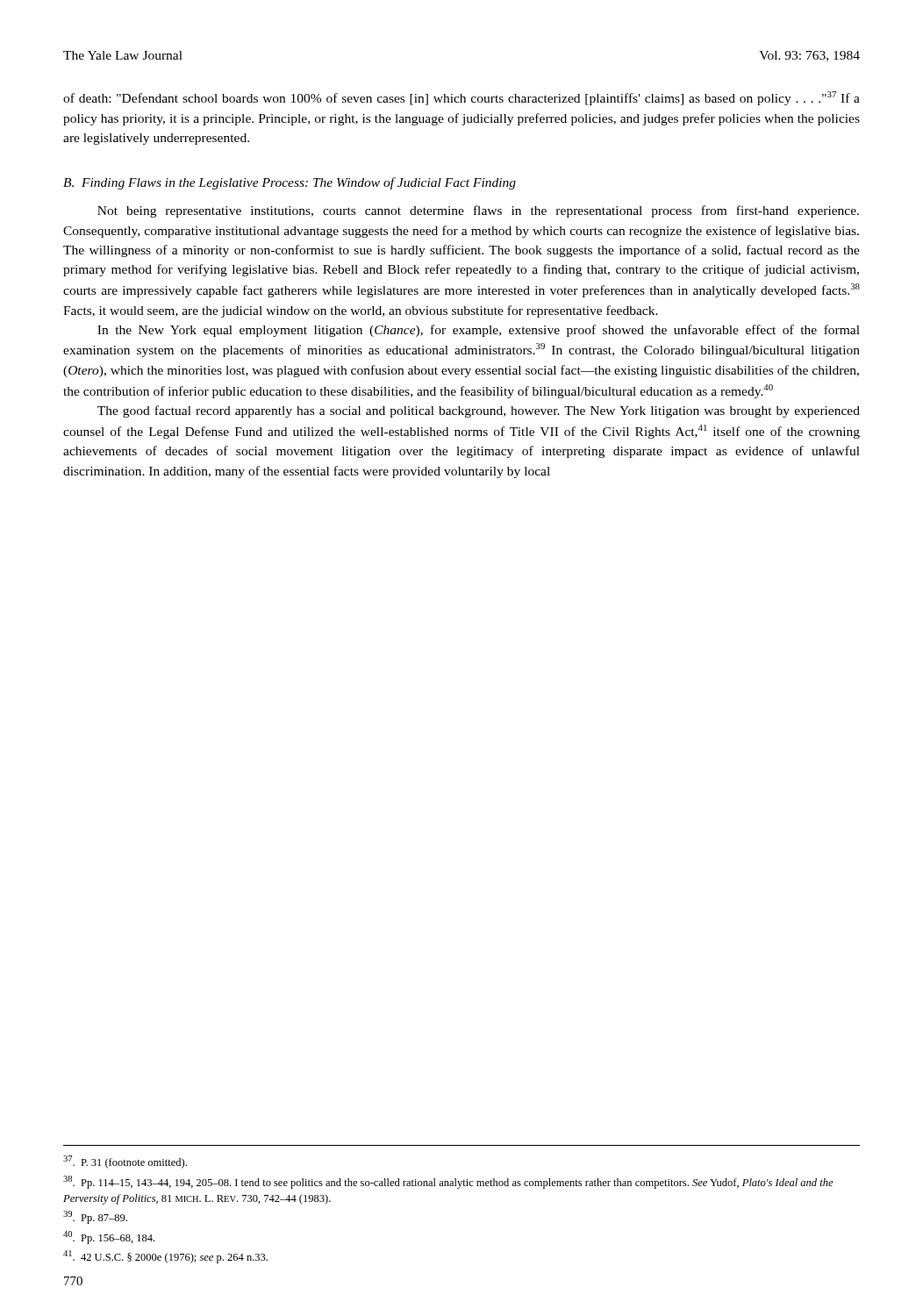The width and height of the screenshot is (923, 1316).
Task: Click the passage that begins "of death: "Defendant school boards won 100% of"
Action: 462,118
